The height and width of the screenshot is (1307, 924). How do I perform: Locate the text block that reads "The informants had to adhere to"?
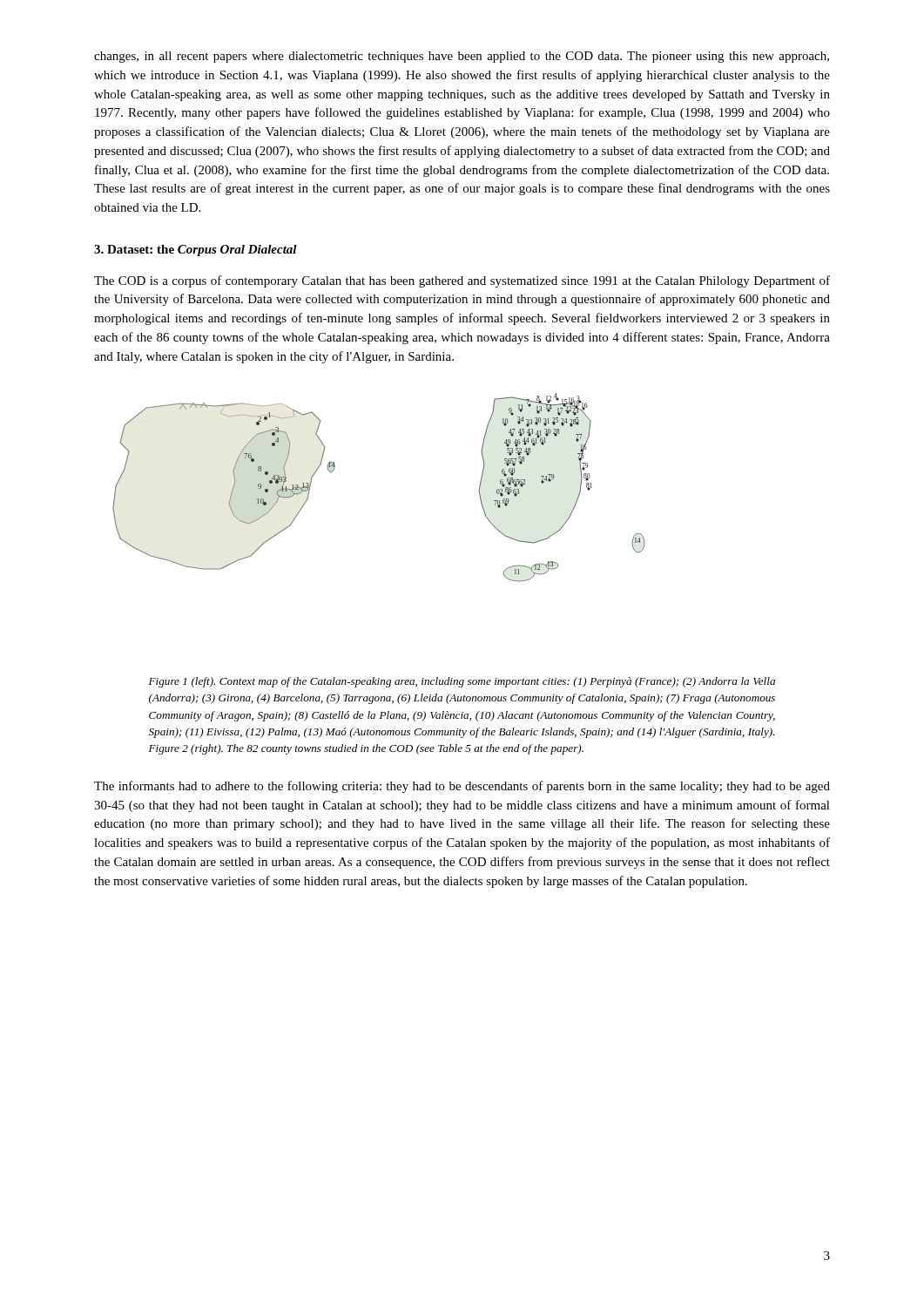[x=462, y=834]
